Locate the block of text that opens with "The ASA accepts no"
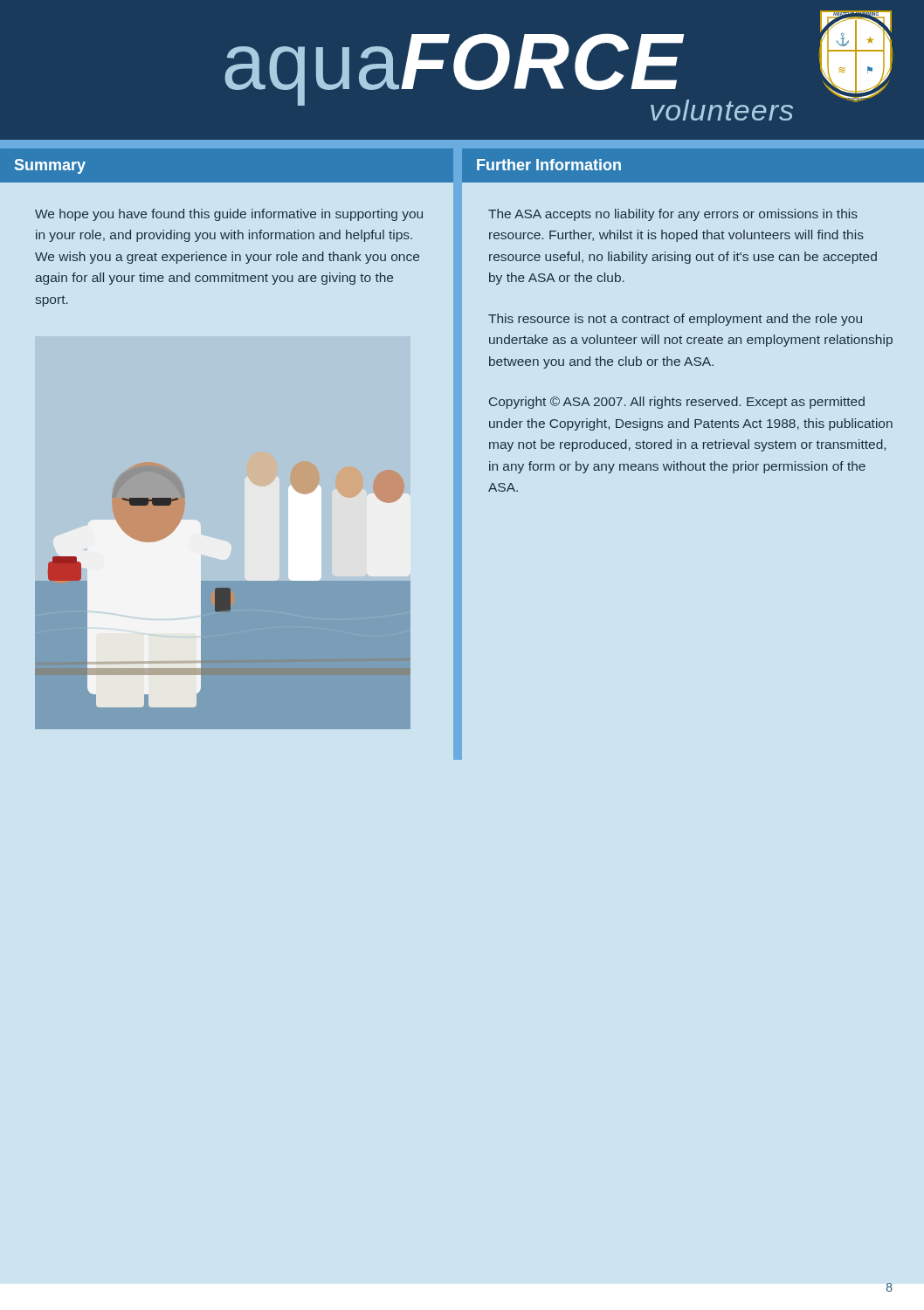 [683, 246]
